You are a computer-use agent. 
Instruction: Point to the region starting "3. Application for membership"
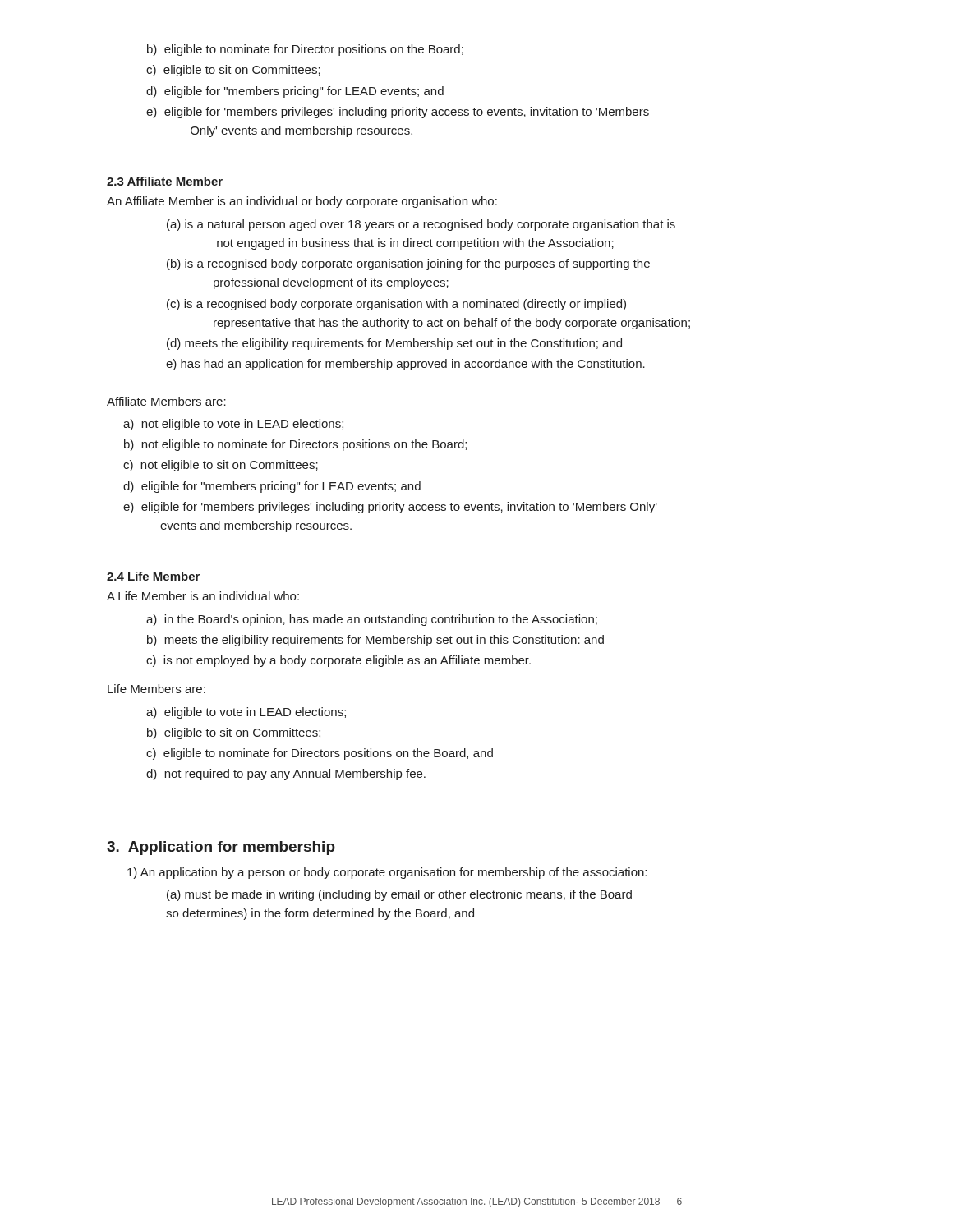tap(221, 846)
